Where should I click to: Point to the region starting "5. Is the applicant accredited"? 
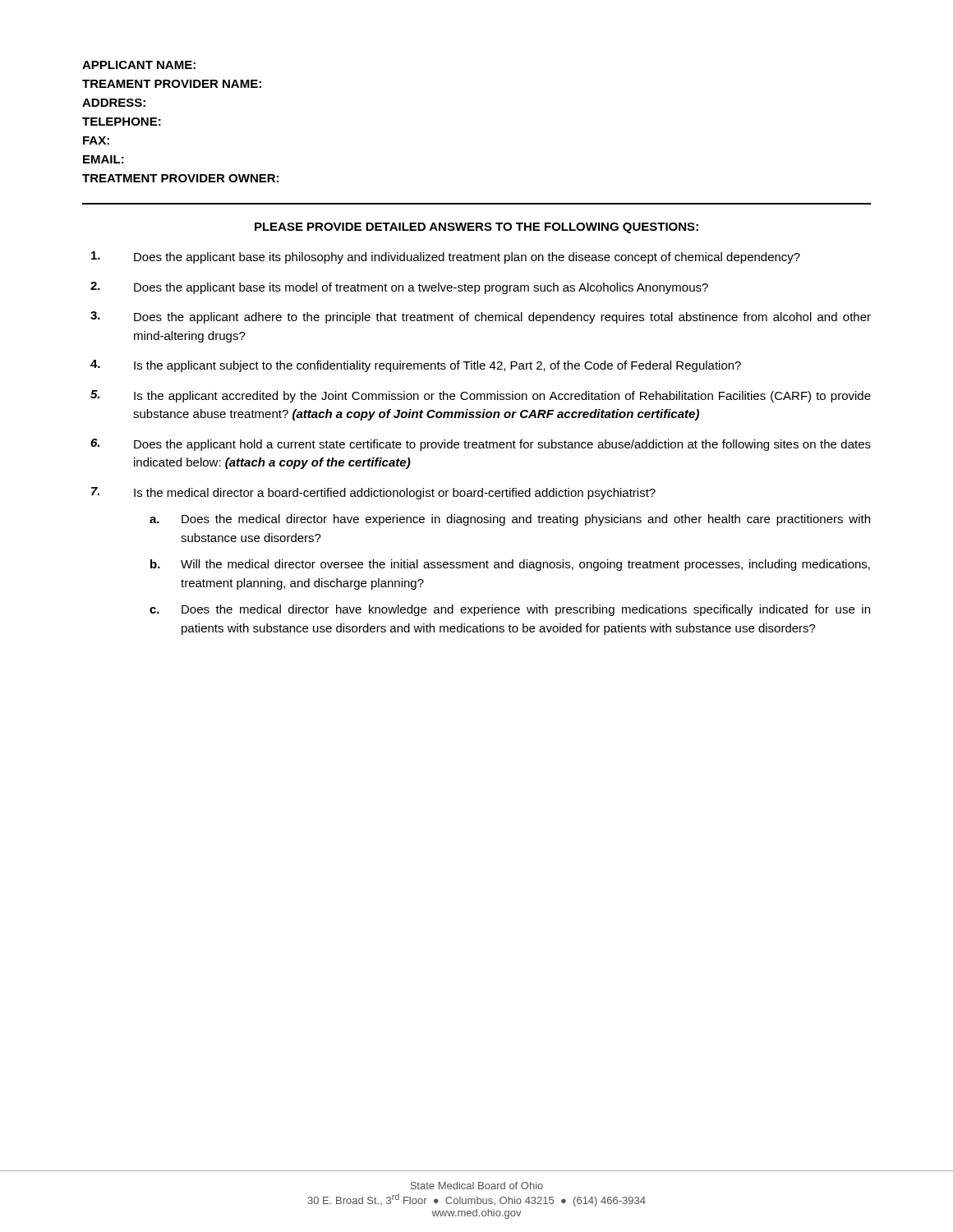click(x=481, y=405)
